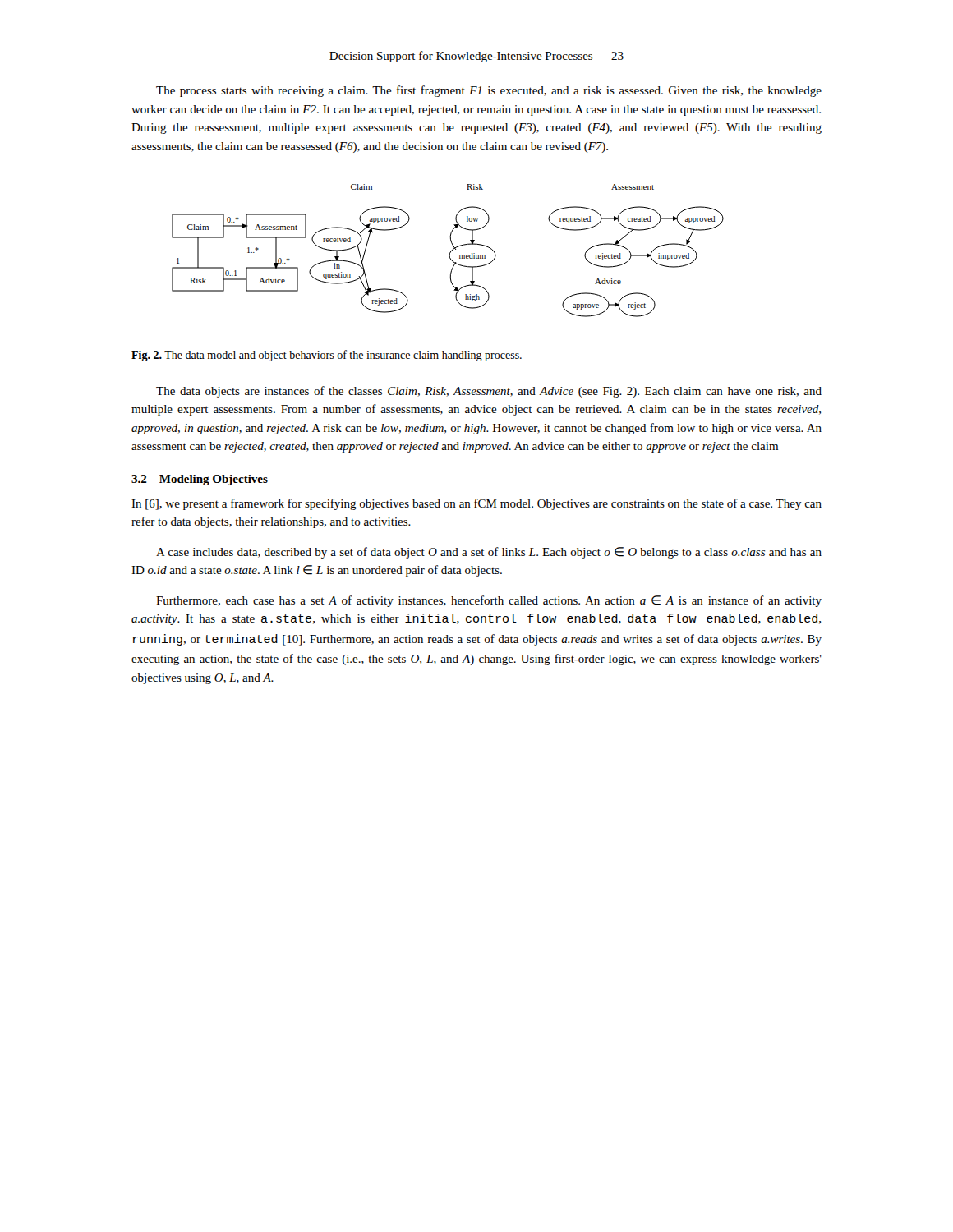Navigate to the element starting "Fig. 2. The data model"

point(327,355)
